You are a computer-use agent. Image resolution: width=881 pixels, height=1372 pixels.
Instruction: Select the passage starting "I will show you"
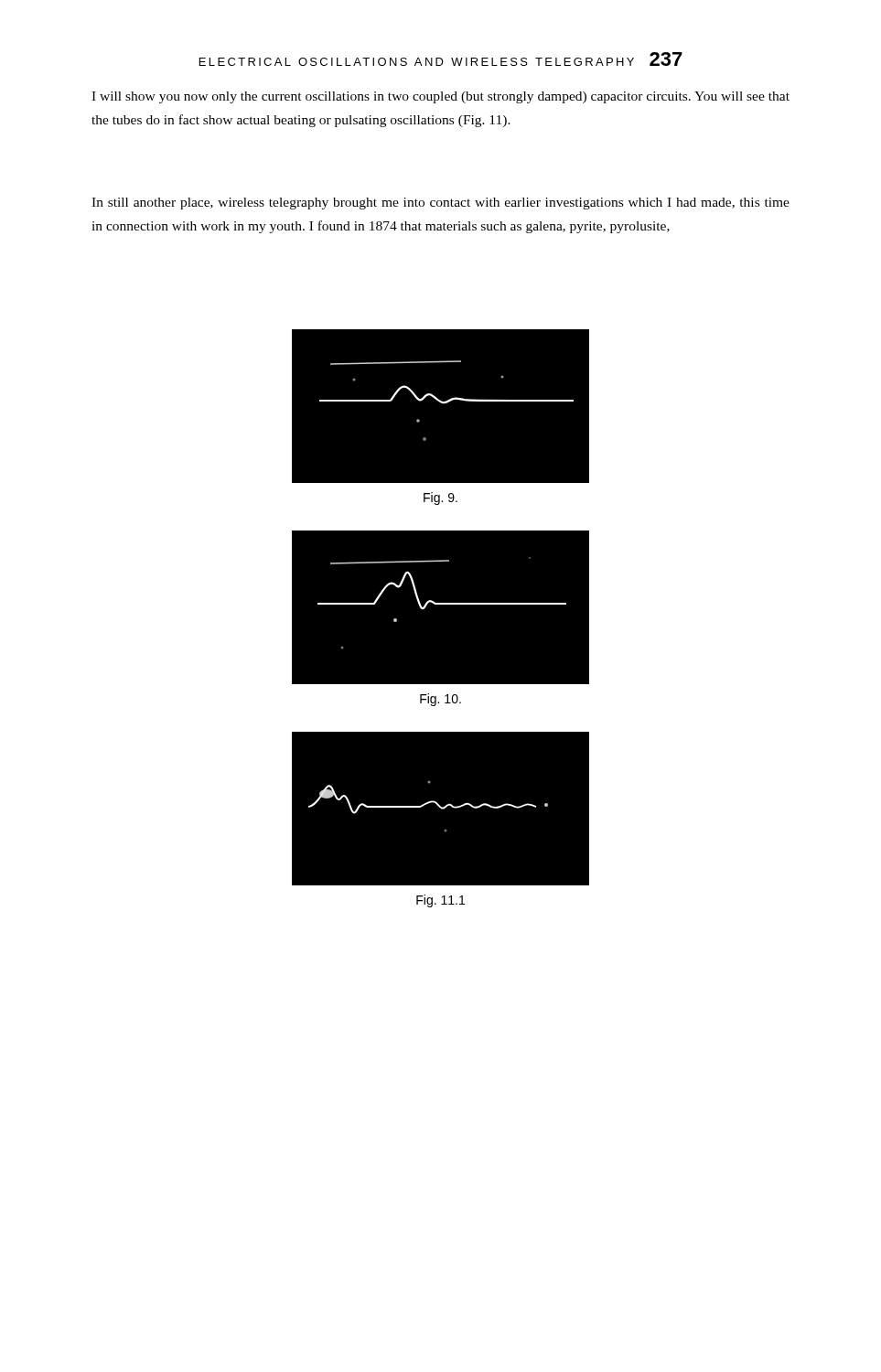(x=440, y=107)
